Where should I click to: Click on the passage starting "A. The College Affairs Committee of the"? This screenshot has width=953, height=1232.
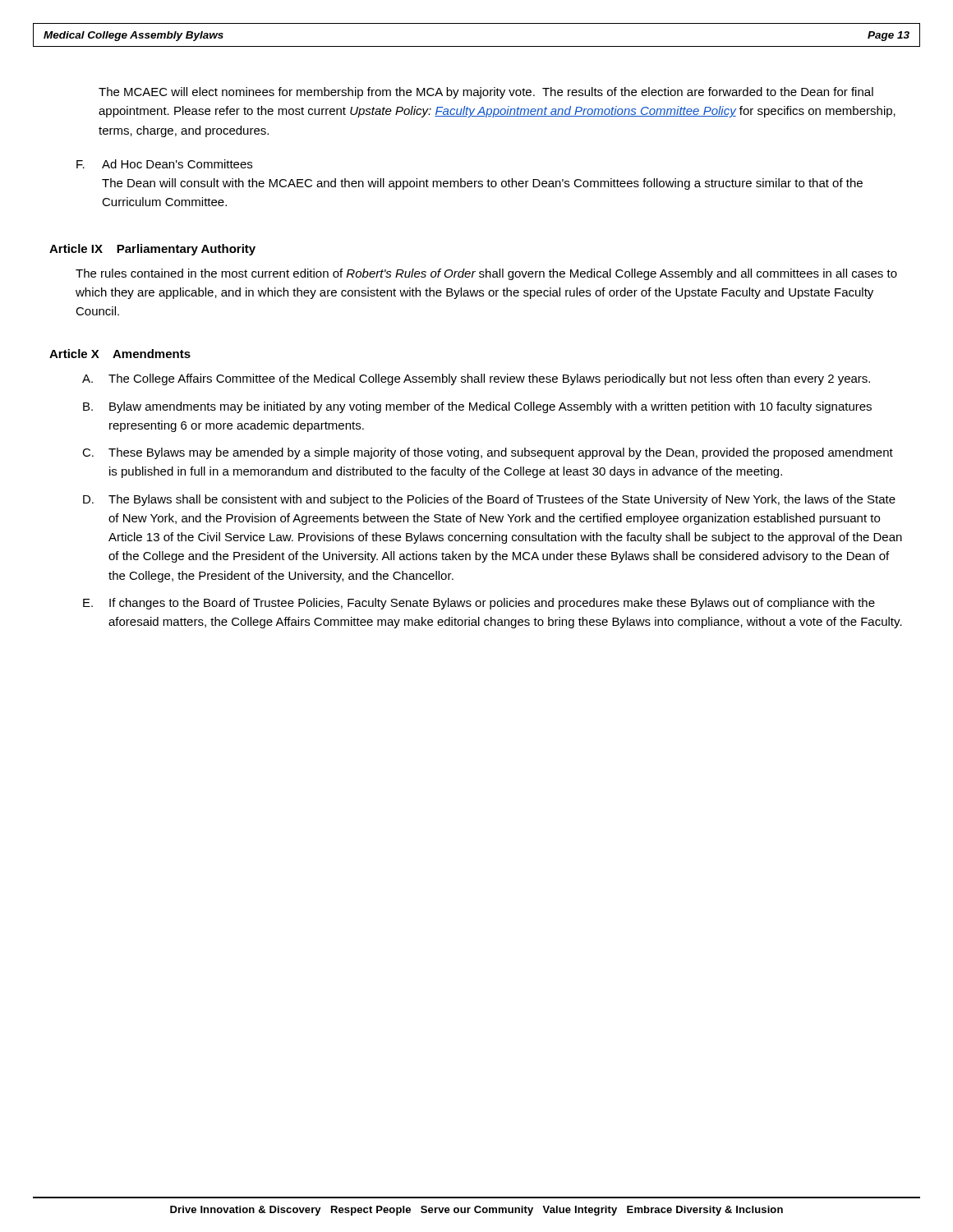point(493,379)
